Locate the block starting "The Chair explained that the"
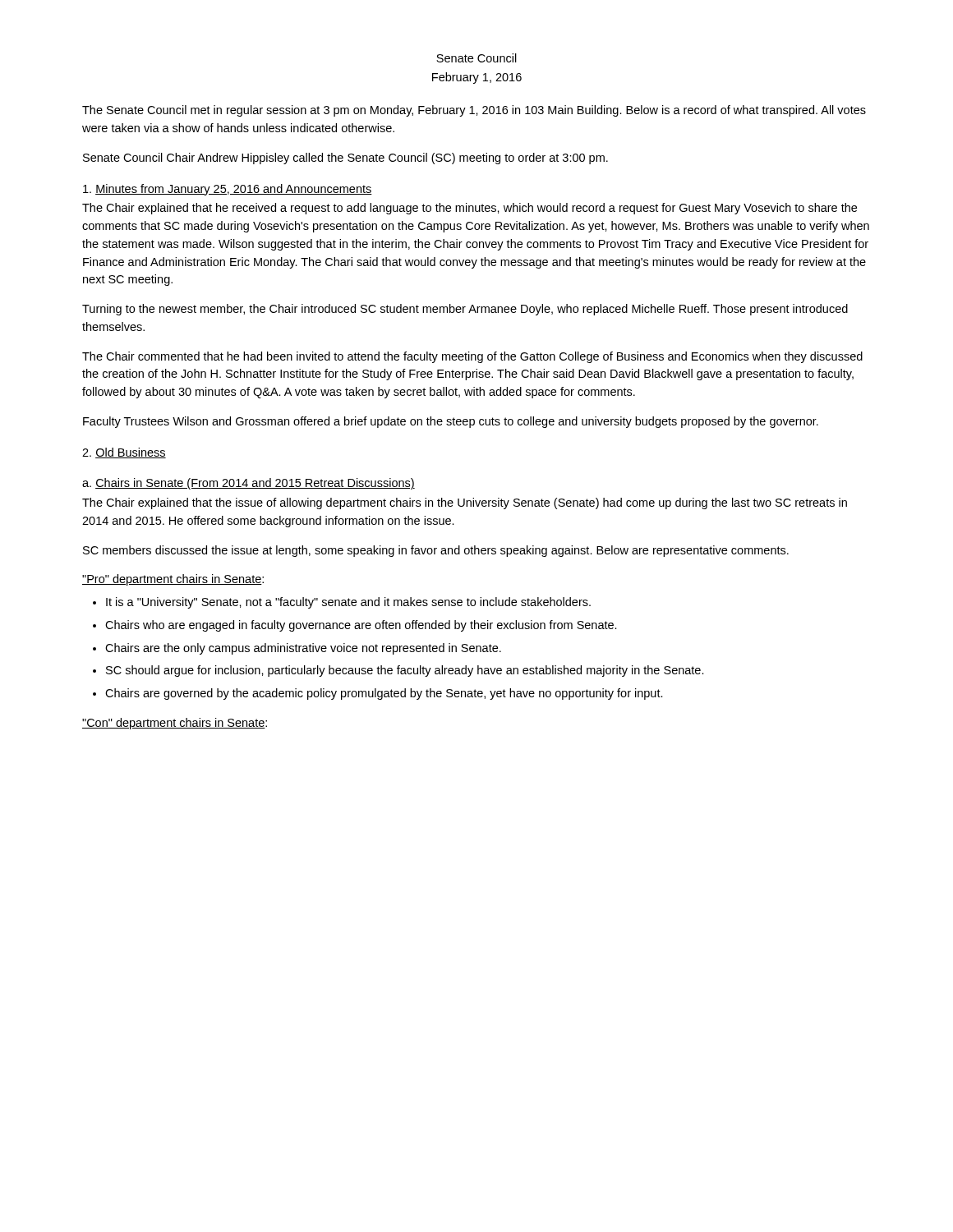The height and width of the screenshot is (1232, 953). pyautogui.click(x=465, y=512)
